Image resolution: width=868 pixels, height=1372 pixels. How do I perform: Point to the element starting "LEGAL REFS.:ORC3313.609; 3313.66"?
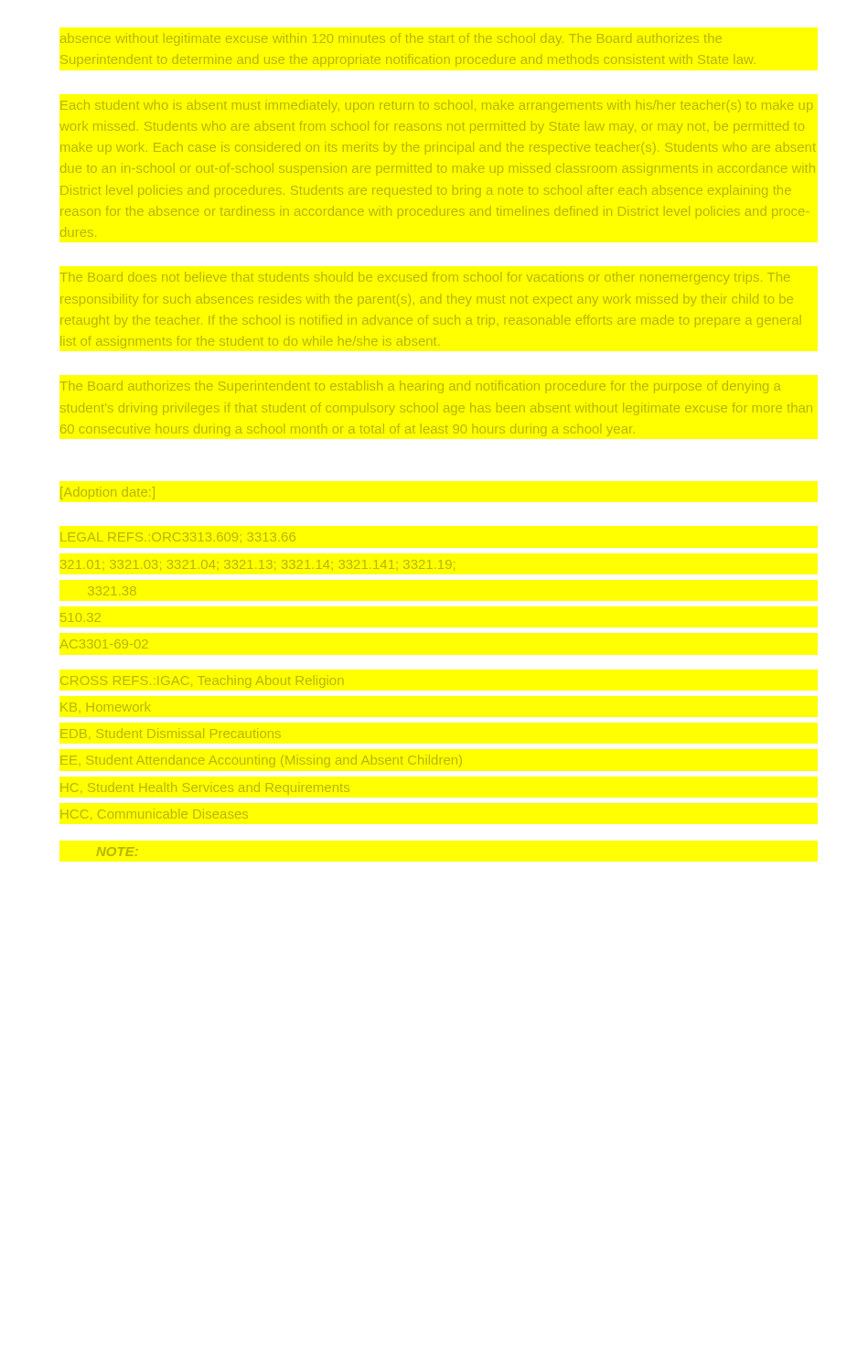pos(178,537)
